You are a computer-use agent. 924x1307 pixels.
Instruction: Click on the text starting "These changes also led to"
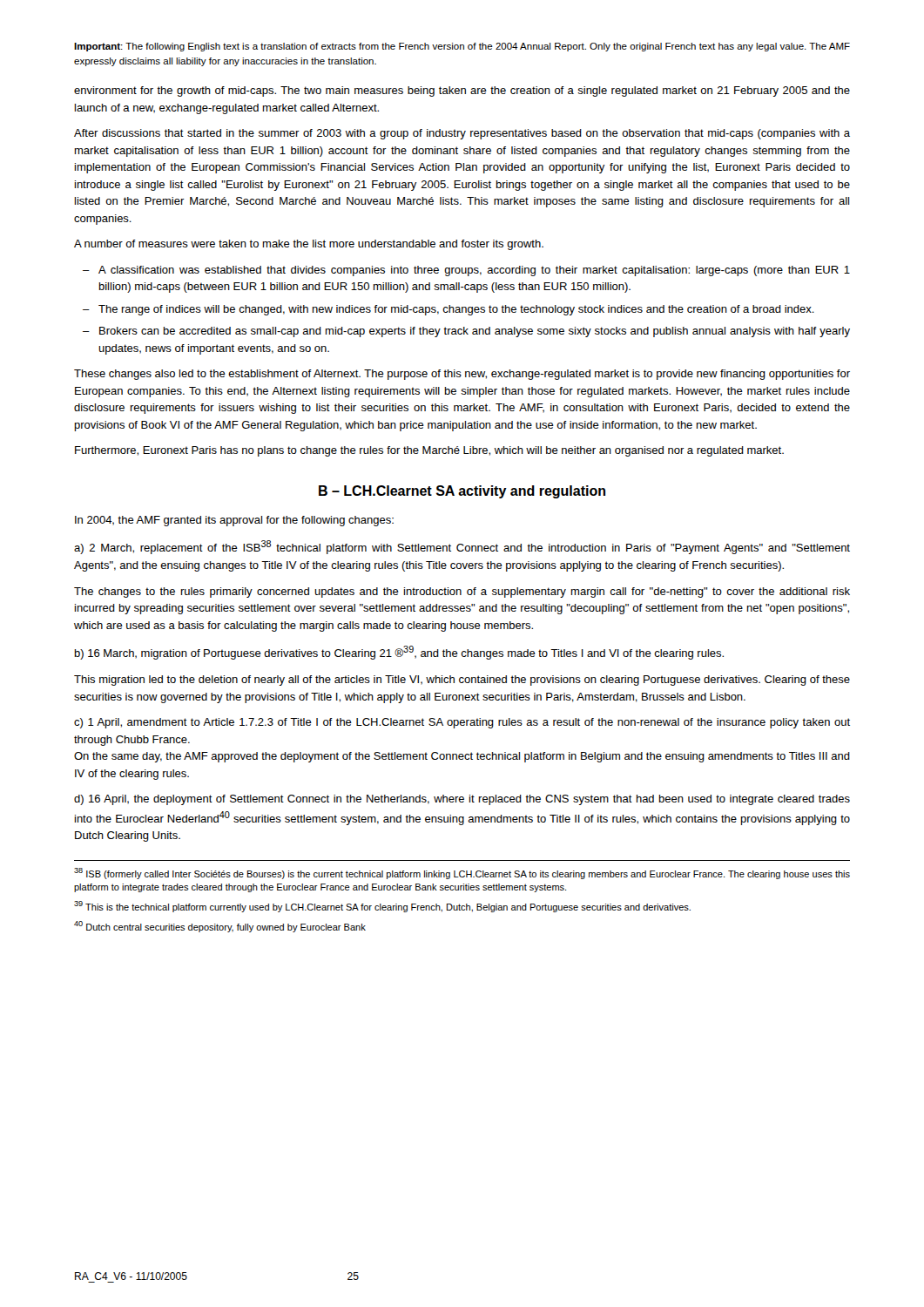tap(462, 399)
